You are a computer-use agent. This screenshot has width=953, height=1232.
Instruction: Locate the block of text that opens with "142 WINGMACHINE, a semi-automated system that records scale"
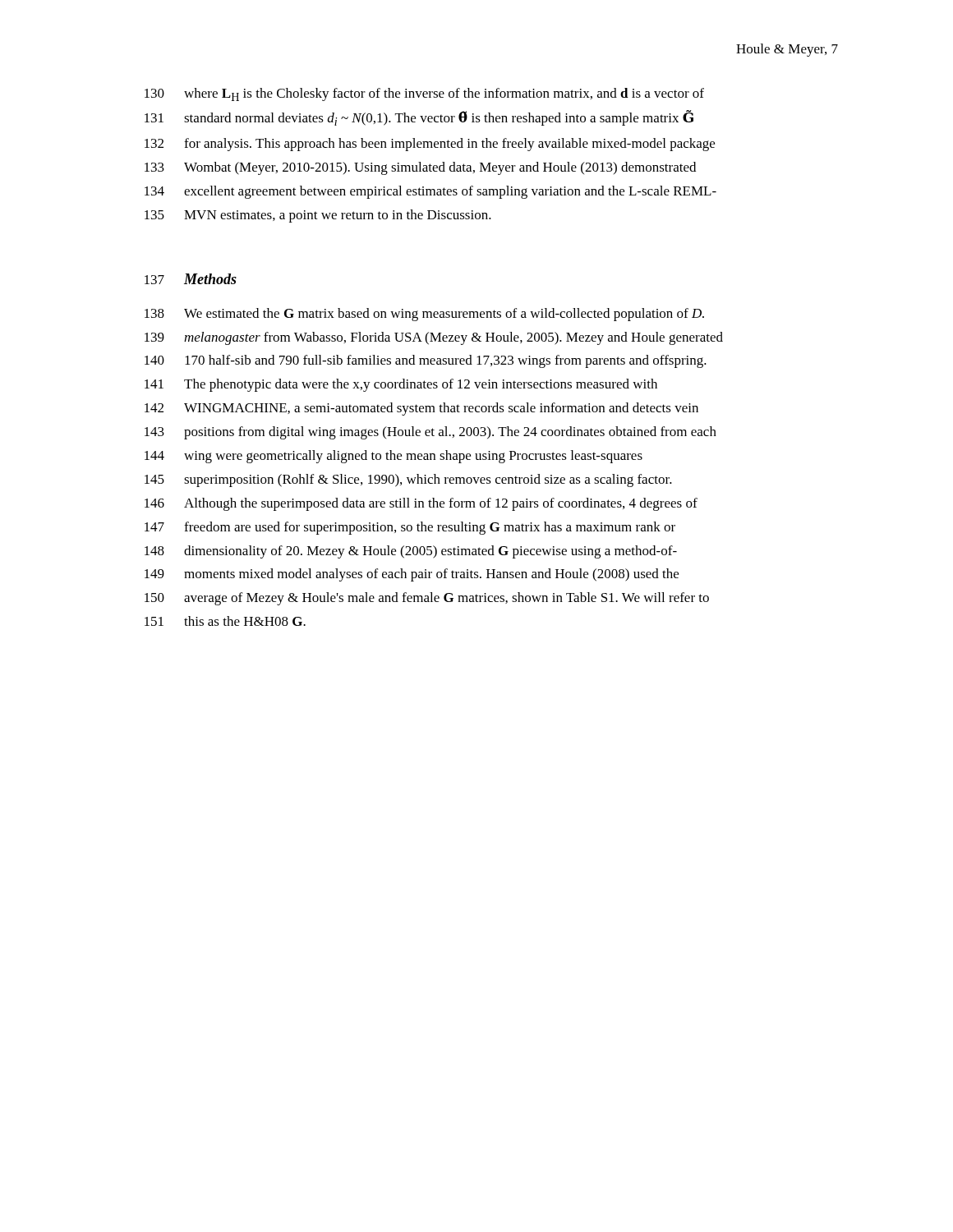[x=476, y=409]
